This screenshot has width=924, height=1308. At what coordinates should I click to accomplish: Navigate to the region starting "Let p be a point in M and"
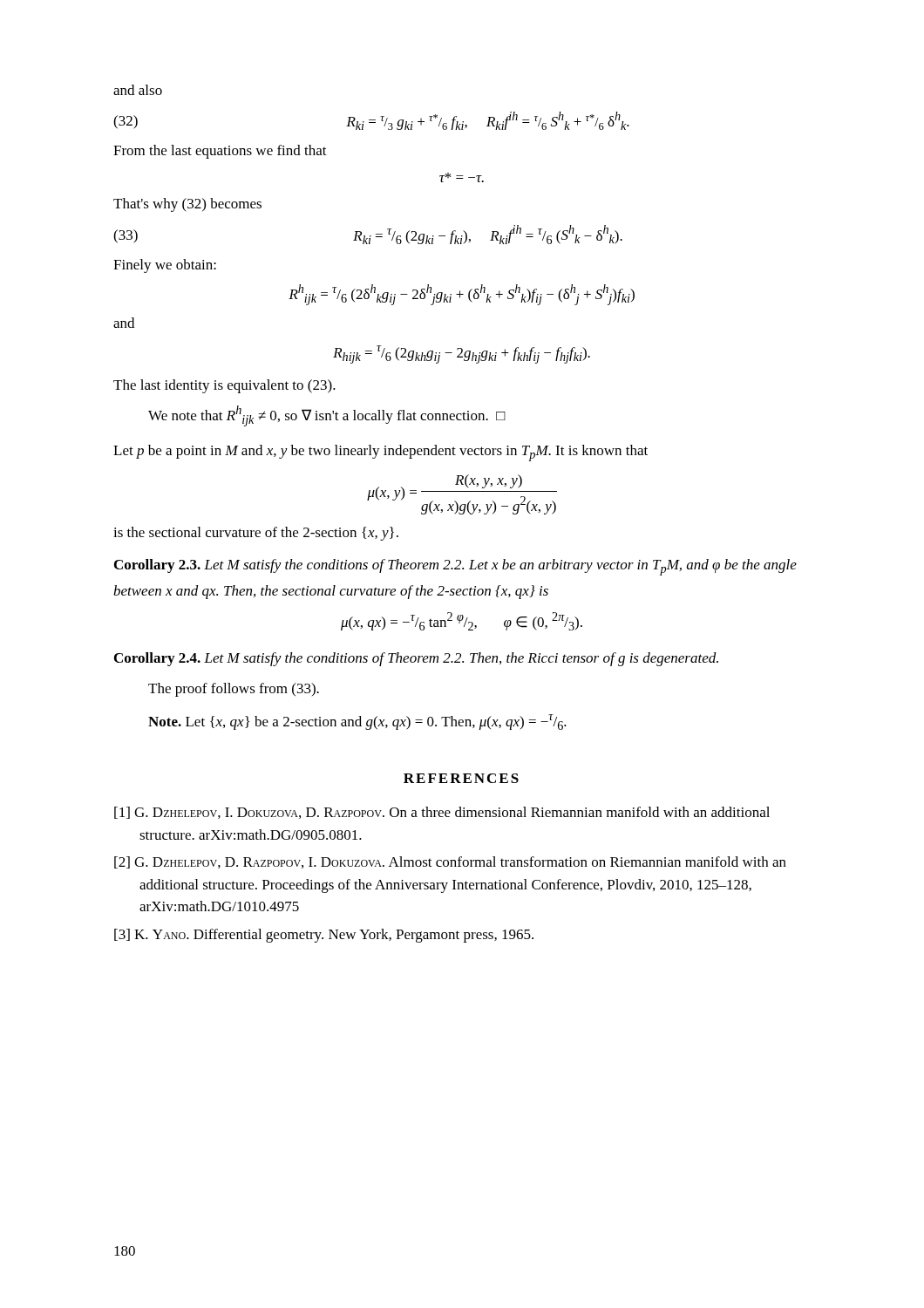381,452
